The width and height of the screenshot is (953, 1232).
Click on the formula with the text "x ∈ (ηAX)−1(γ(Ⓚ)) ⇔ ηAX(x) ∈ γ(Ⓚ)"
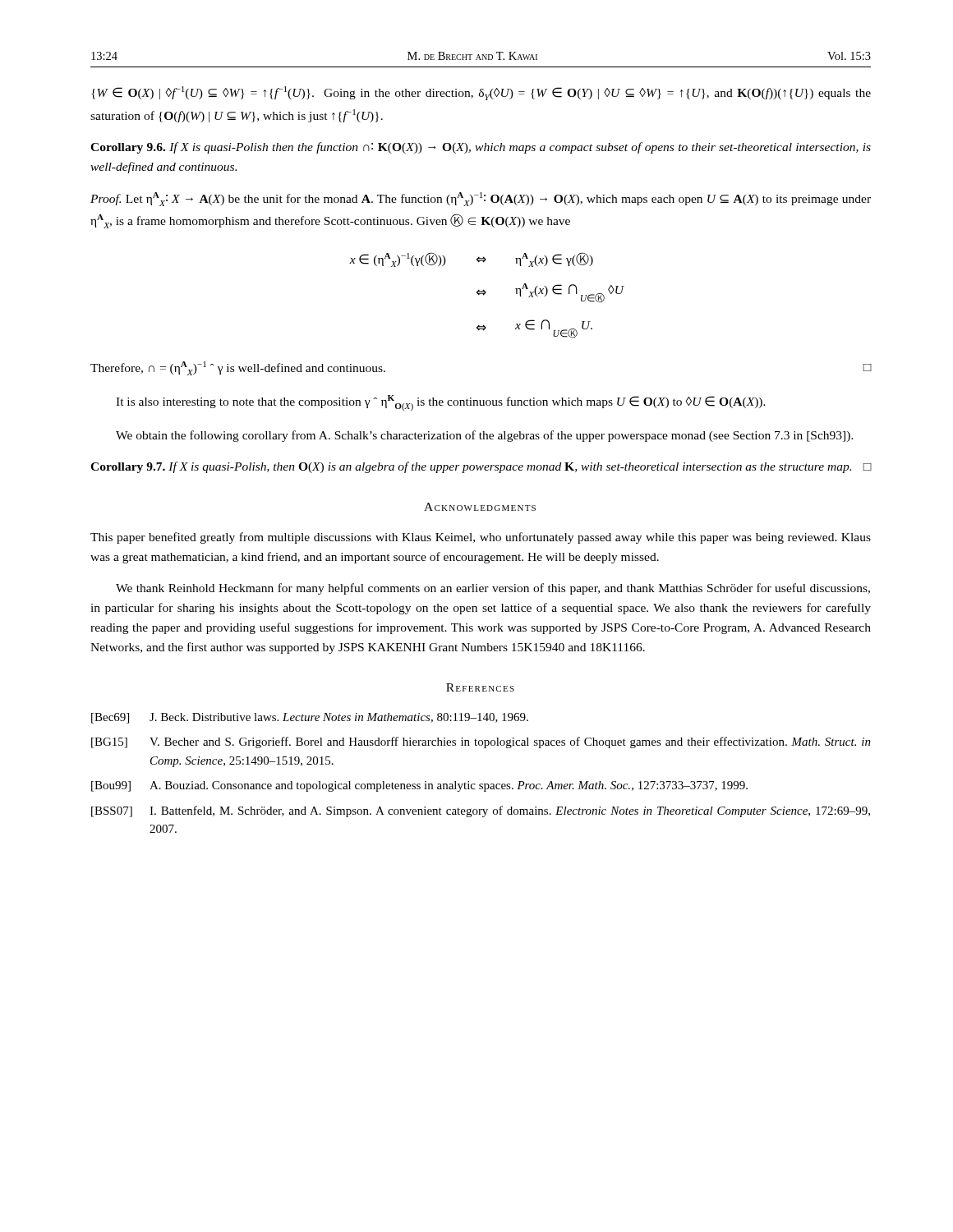click(x=481, y=295)
